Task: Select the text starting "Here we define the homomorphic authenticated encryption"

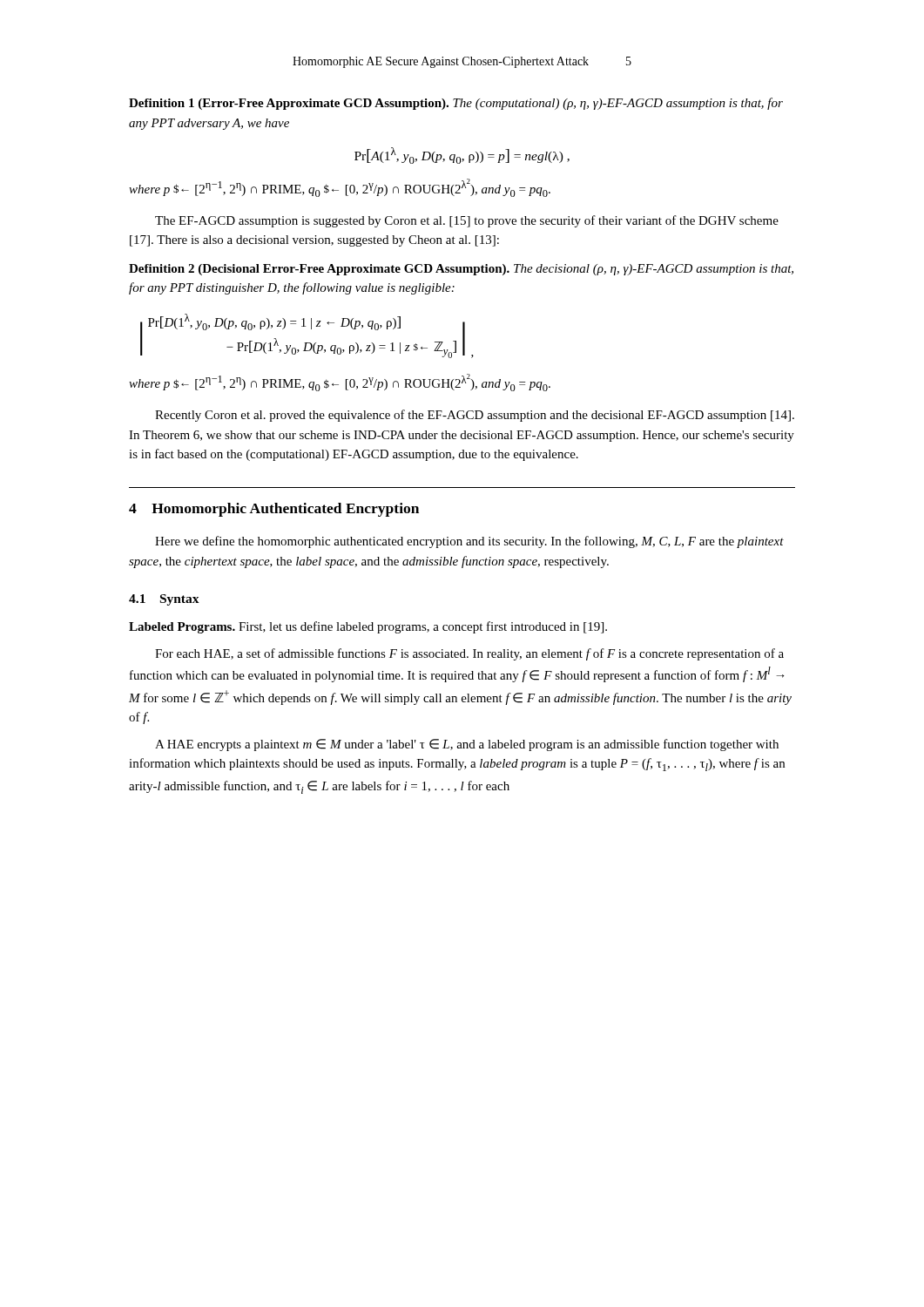Action: pyautogui.click(x=456, y=551)
